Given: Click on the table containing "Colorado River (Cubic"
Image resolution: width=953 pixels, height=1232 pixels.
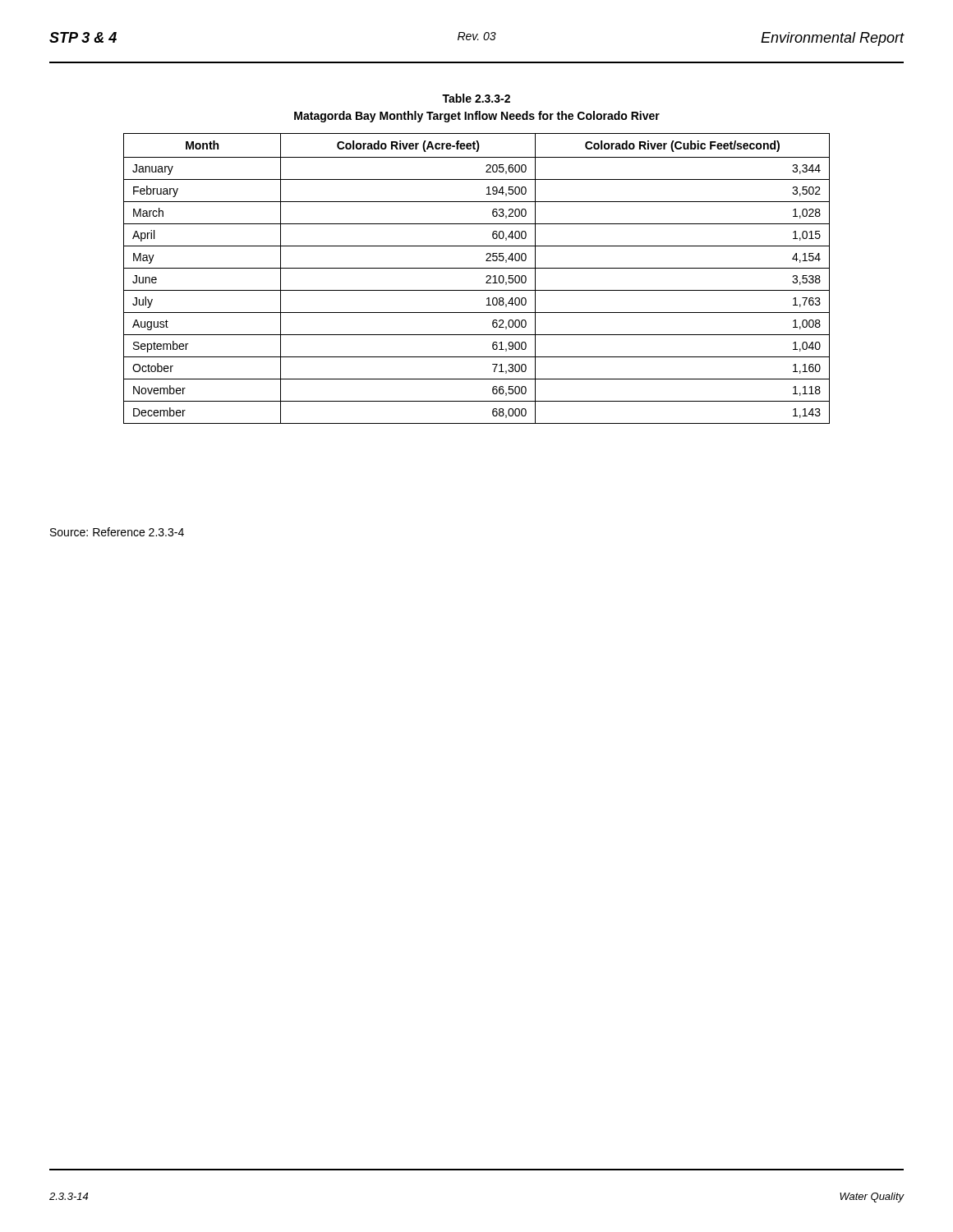Looking at the screenshot, I should click(x=476, y=278).
